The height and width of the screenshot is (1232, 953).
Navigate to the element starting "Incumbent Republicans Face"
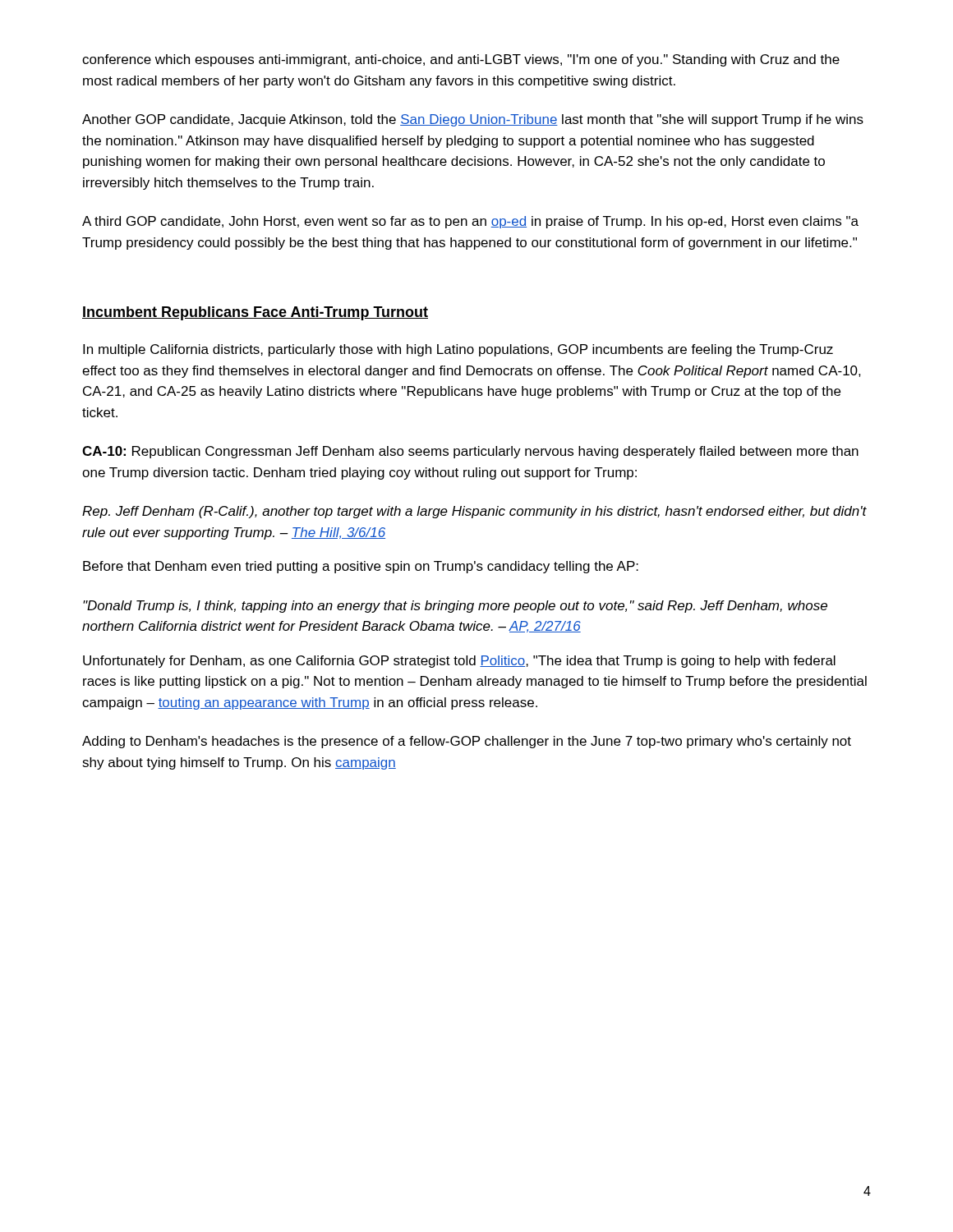click(x=255, y=313)
